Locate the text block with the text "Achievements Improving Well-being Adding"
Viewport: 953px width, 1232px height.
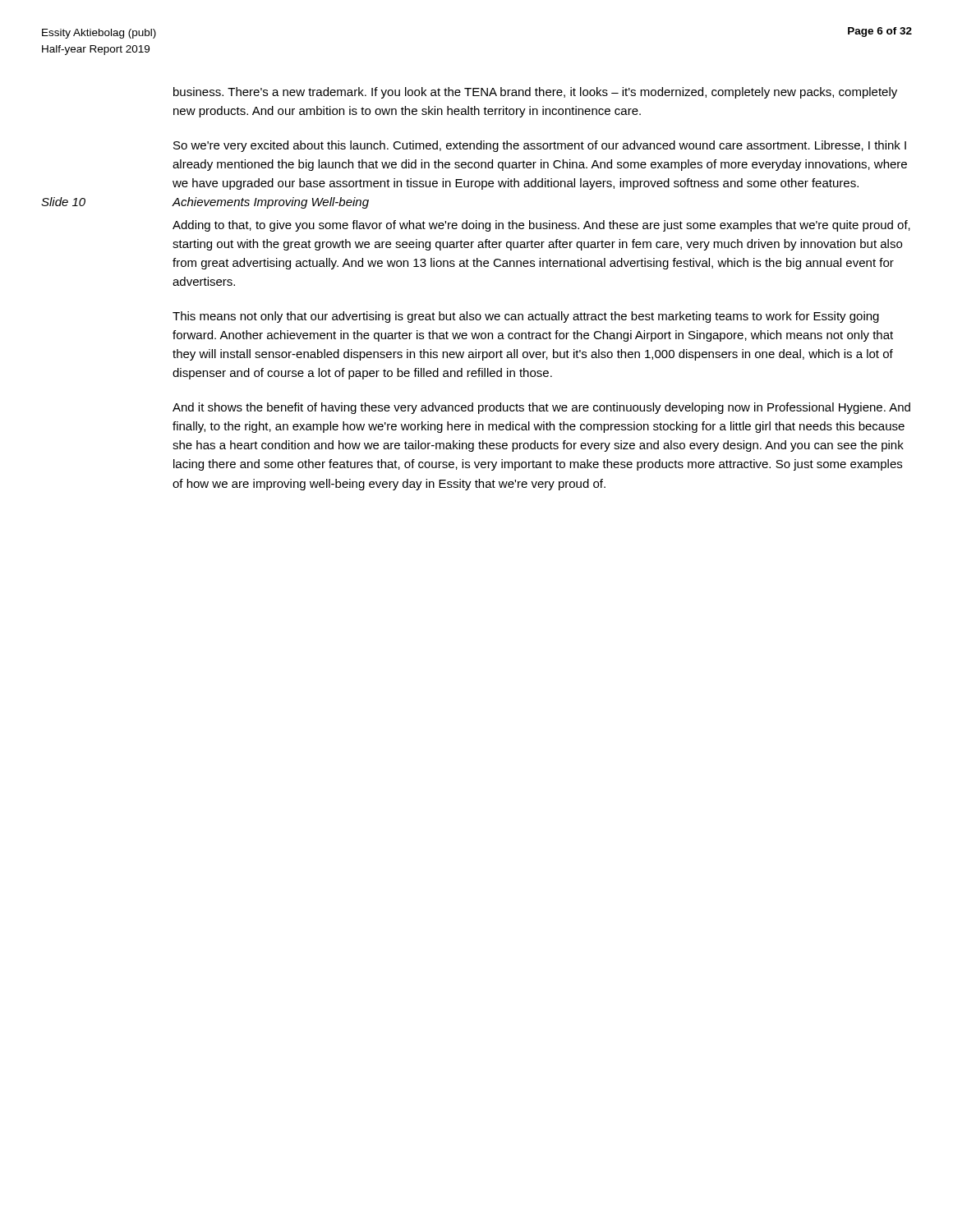click(542, 342)
